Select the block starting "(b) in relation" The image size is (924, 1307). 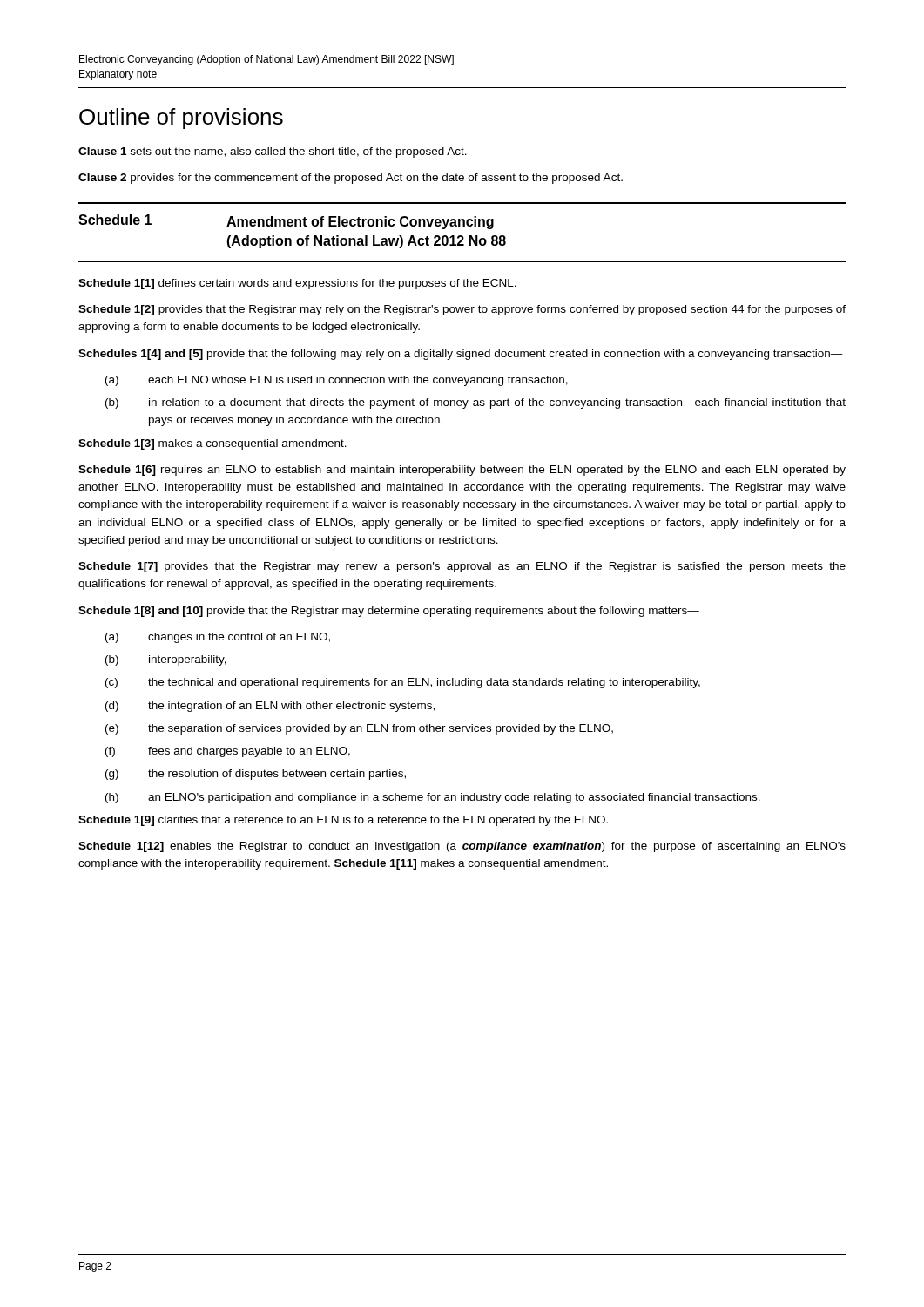click(462, 412)
